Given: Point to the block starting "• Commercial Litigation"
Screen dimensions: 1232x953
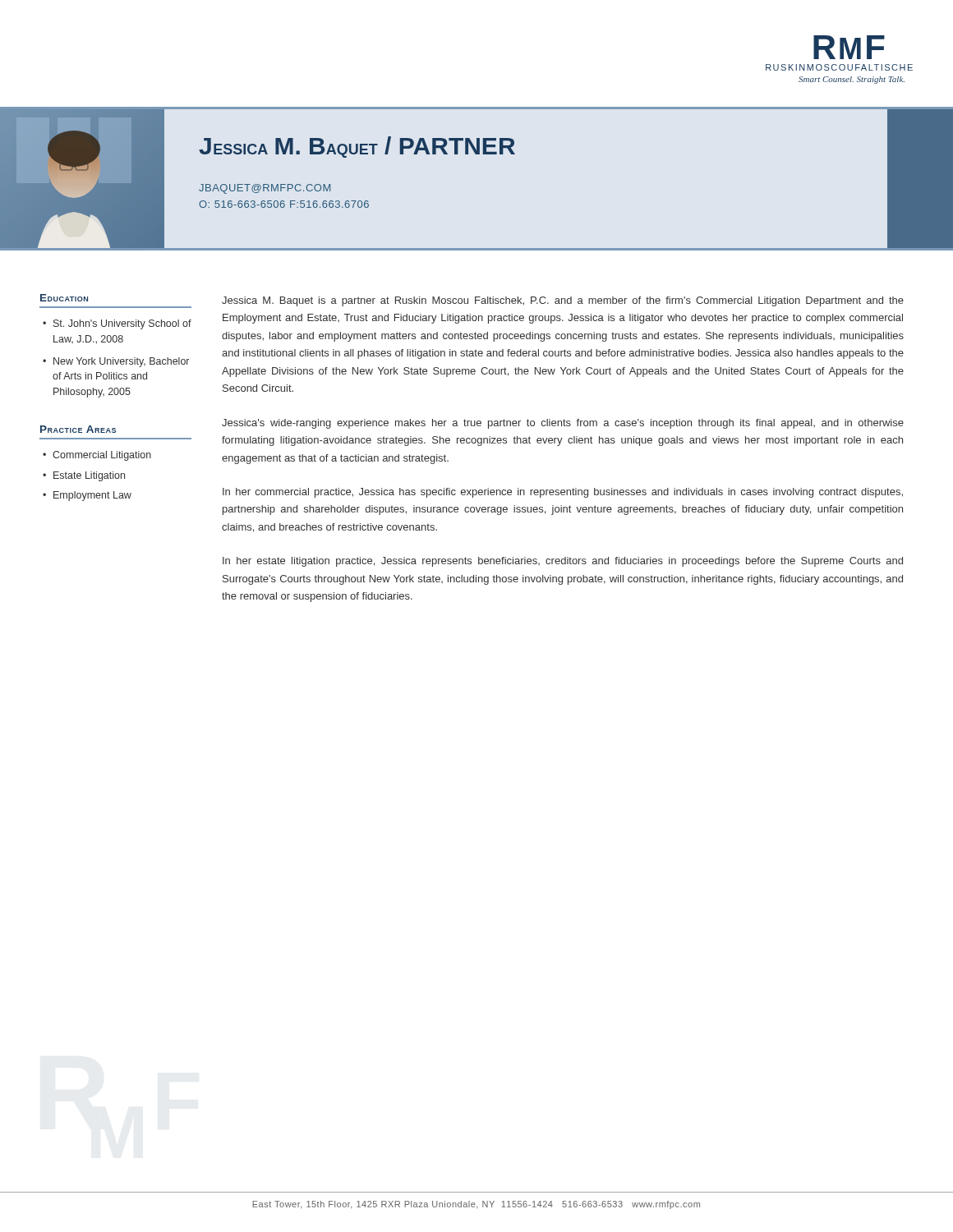Looking at the screenshot, I should [x=97, y=455].
